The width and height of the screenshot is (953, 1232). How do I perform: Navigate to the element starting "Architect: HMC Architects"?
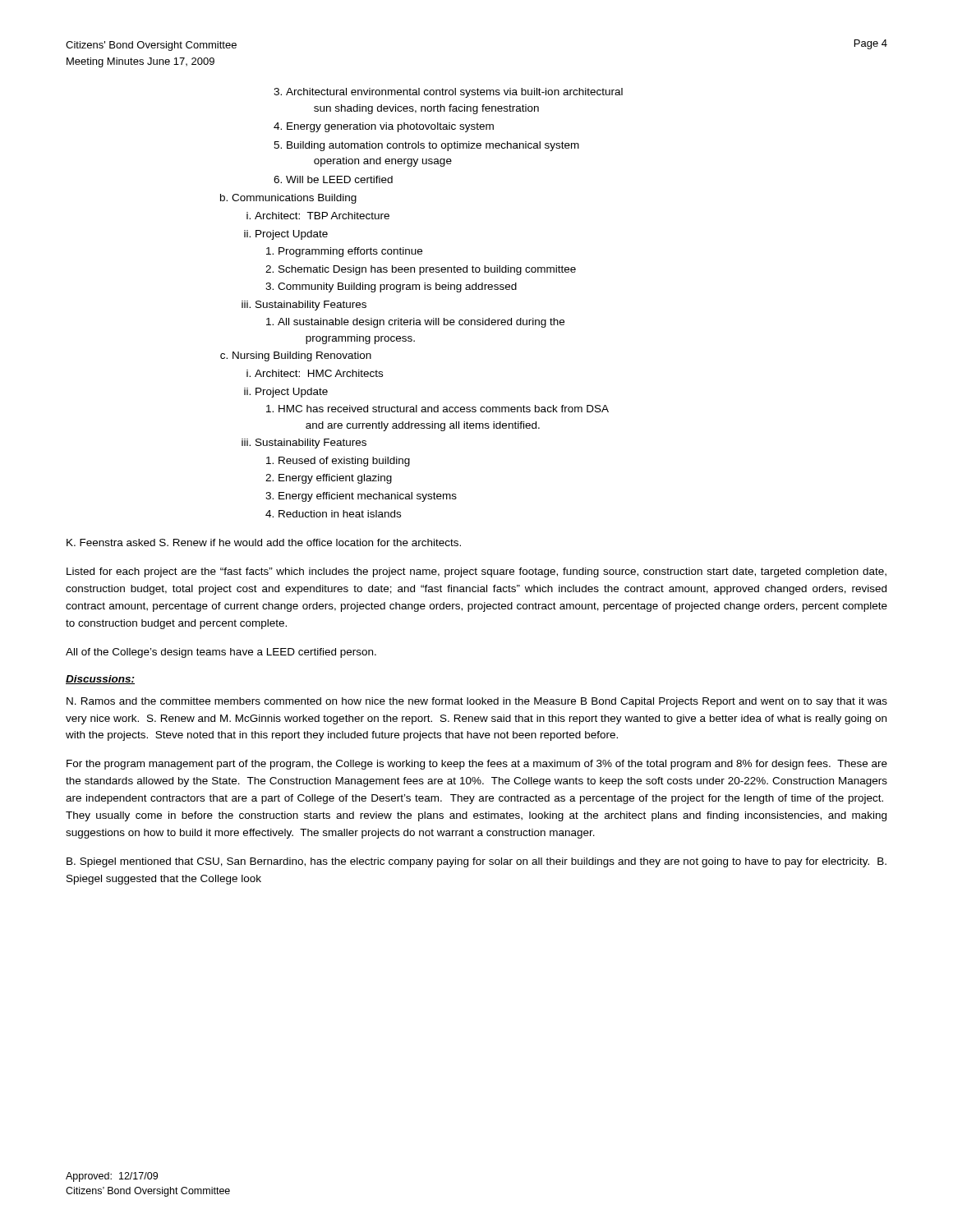[319, 373]
